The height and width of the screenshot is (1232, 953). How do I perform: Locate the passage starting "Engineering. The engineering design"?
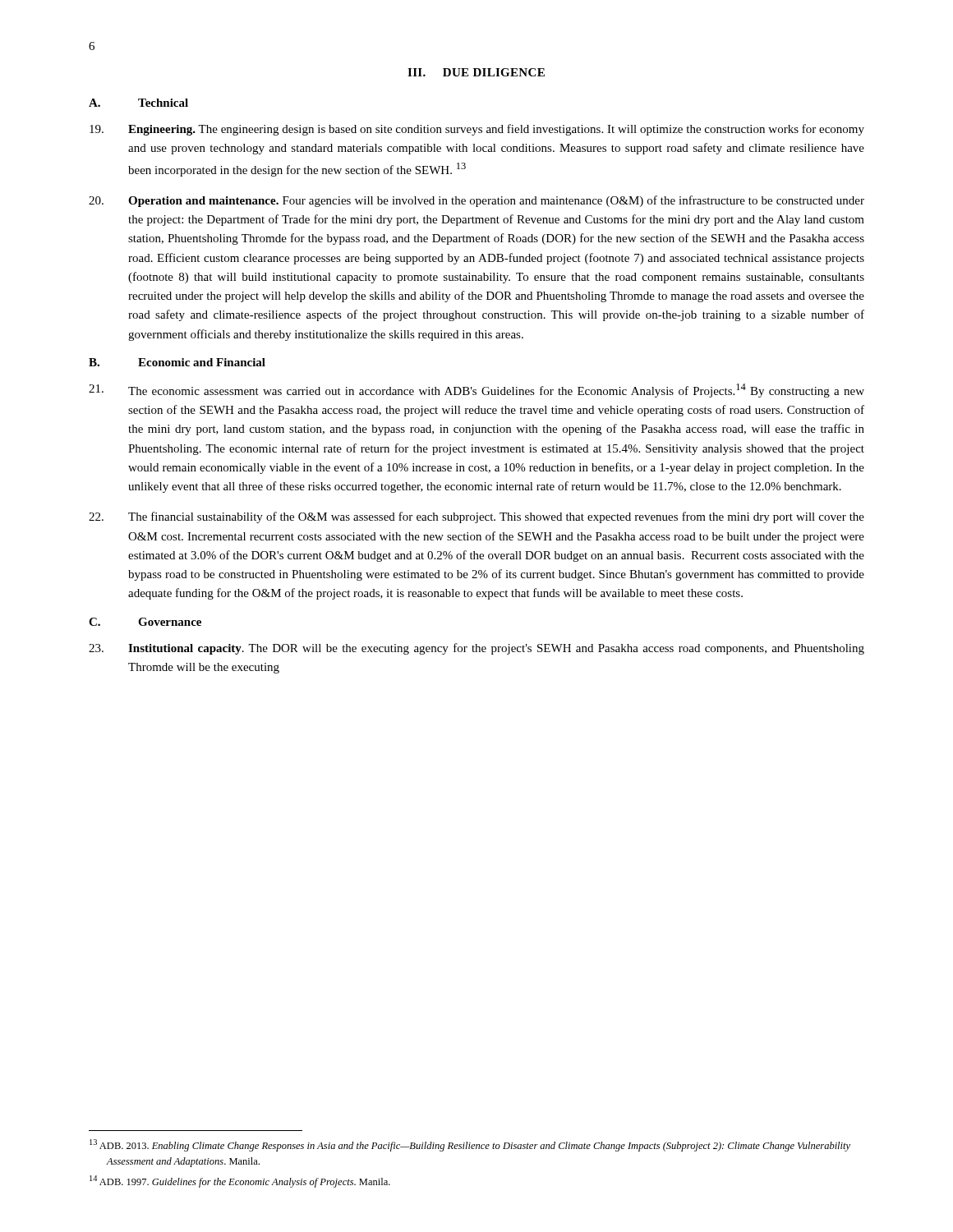pos(476,150)
